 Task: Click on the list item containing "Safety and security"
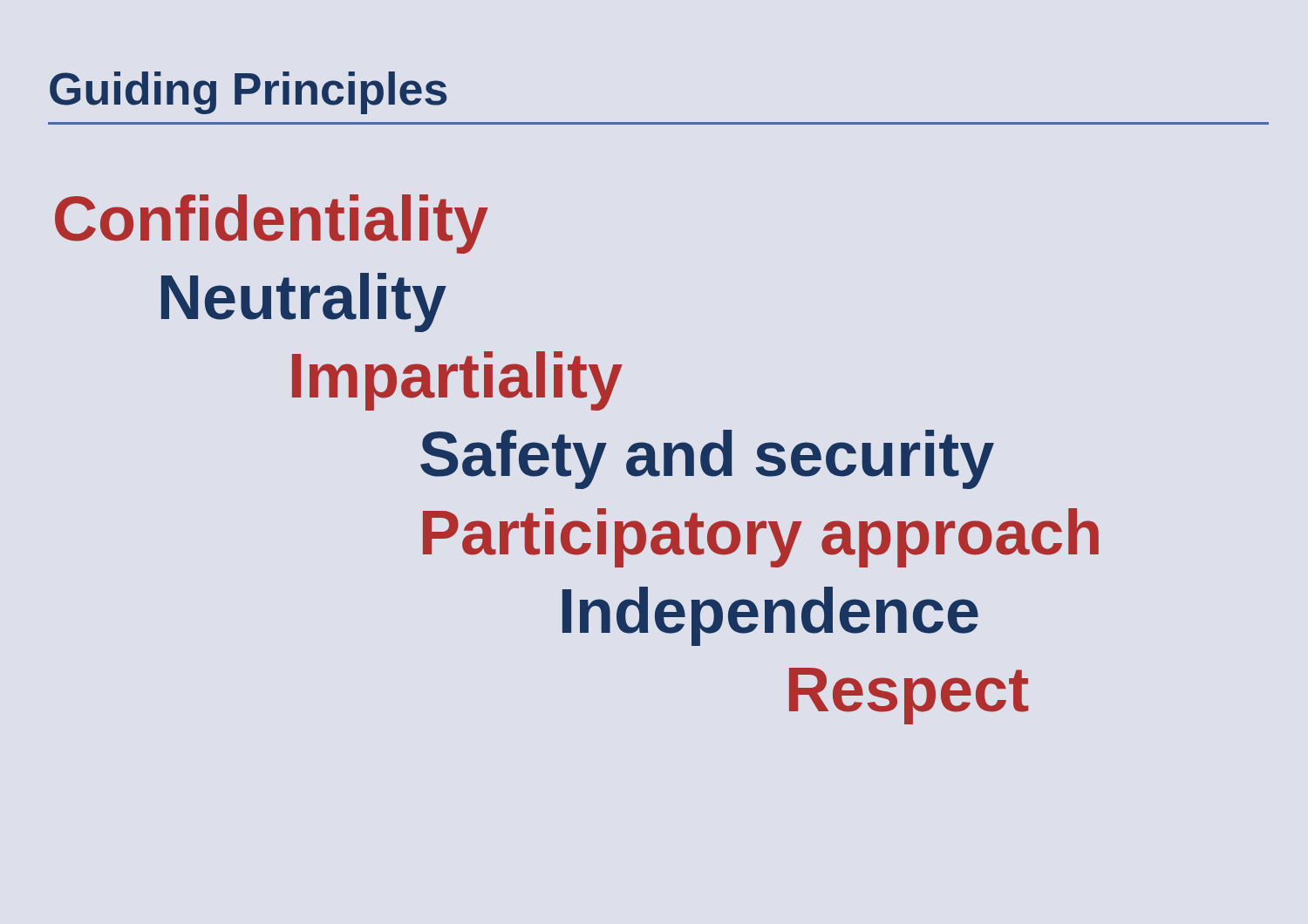coord(706,454)
